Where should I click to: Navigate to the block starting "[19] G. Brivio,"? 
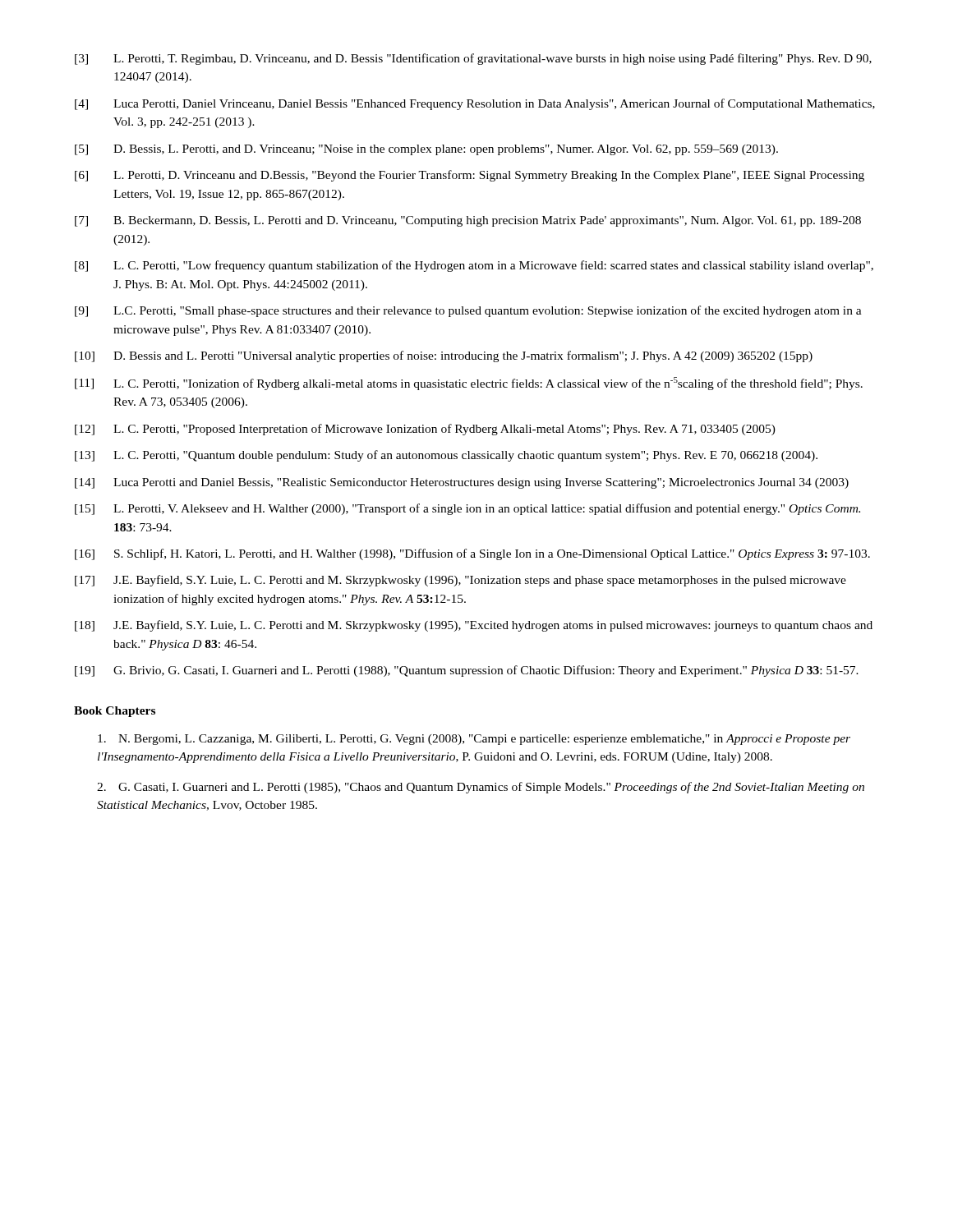[x=476, y=671]
